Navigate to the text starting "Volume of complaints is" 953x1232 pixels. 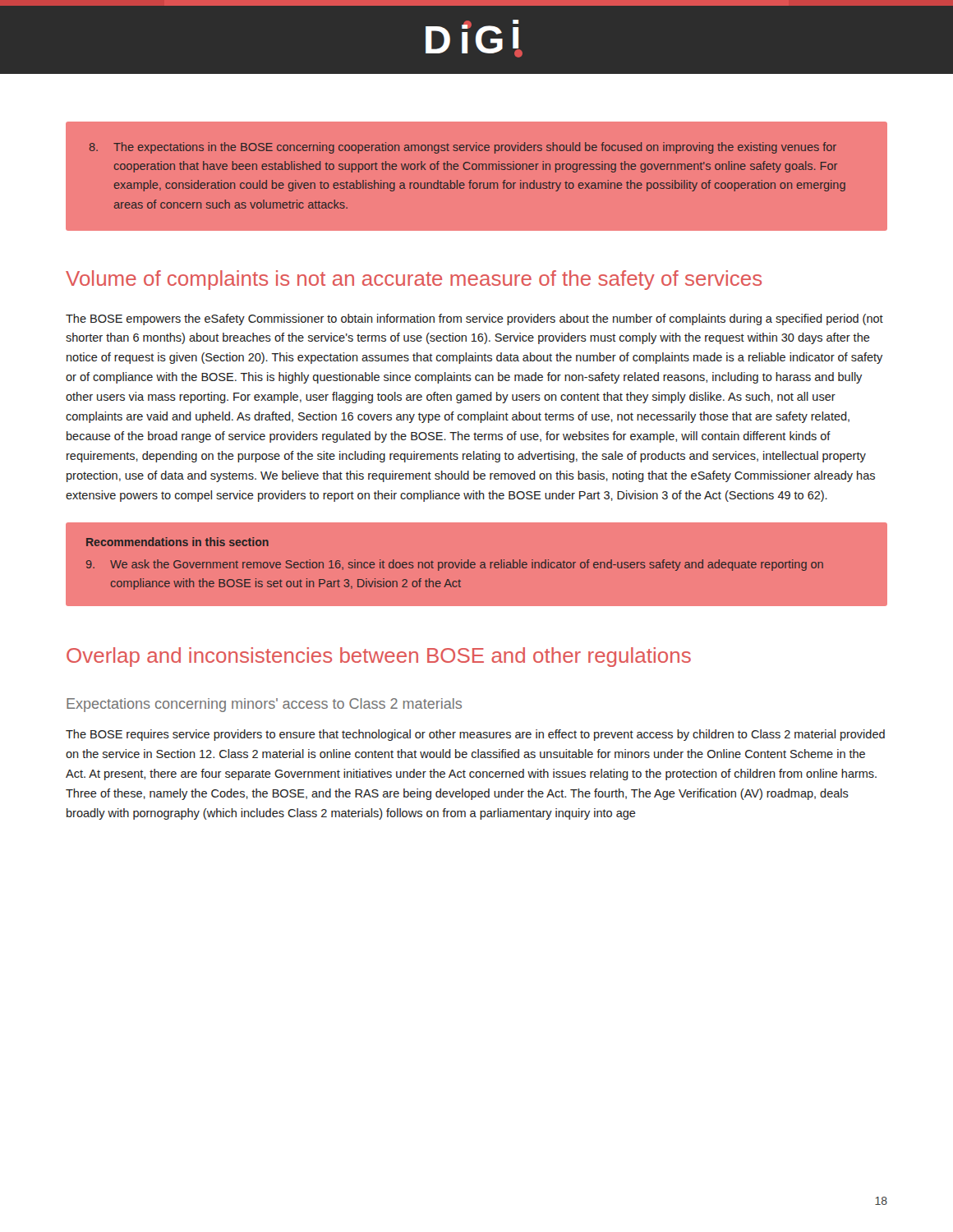click(414, 278)
